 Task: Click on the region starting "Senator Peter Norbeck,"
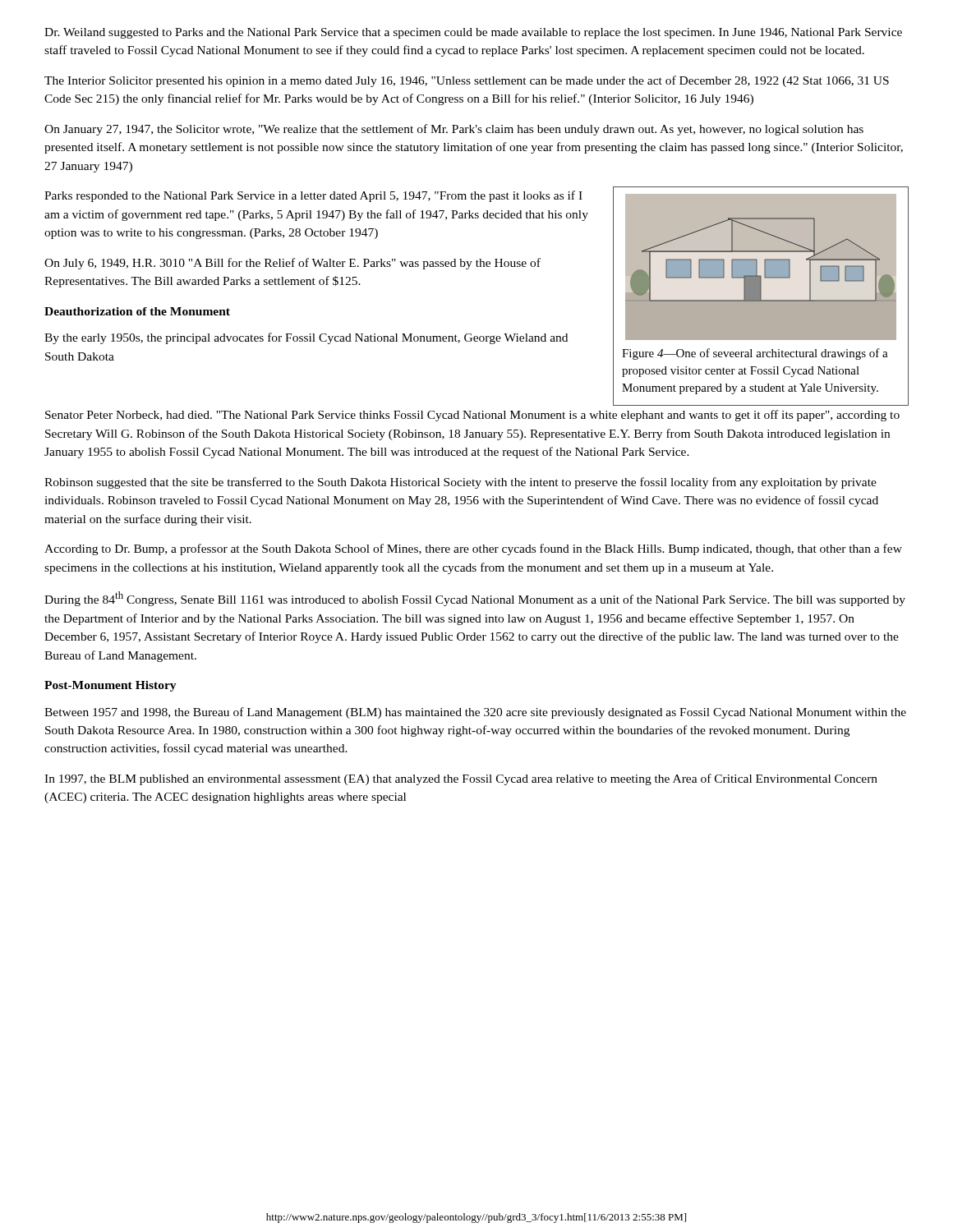(472, 433)
